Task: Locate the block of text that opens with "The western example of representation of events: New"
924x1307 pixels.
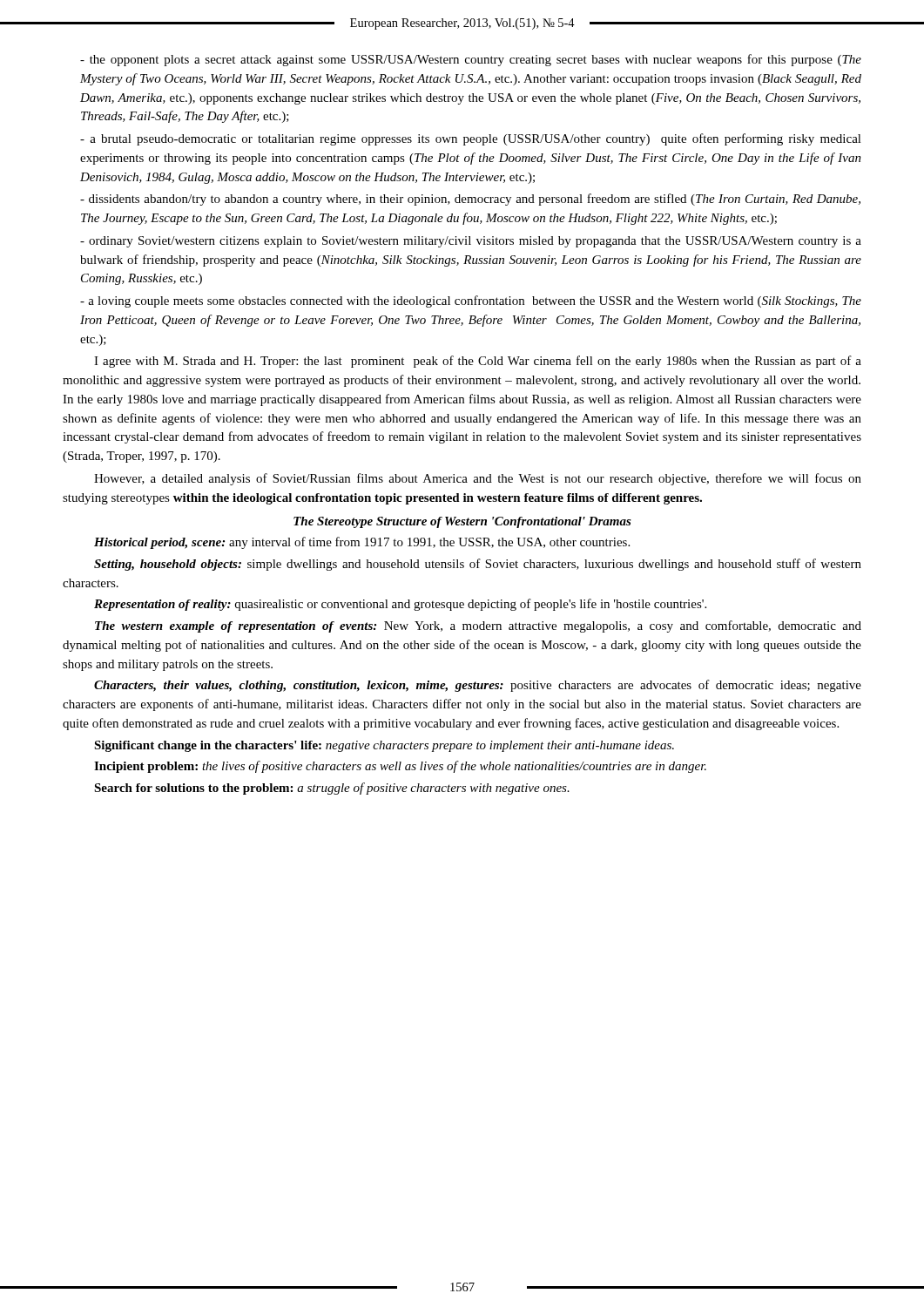Action: click(462, 645)
